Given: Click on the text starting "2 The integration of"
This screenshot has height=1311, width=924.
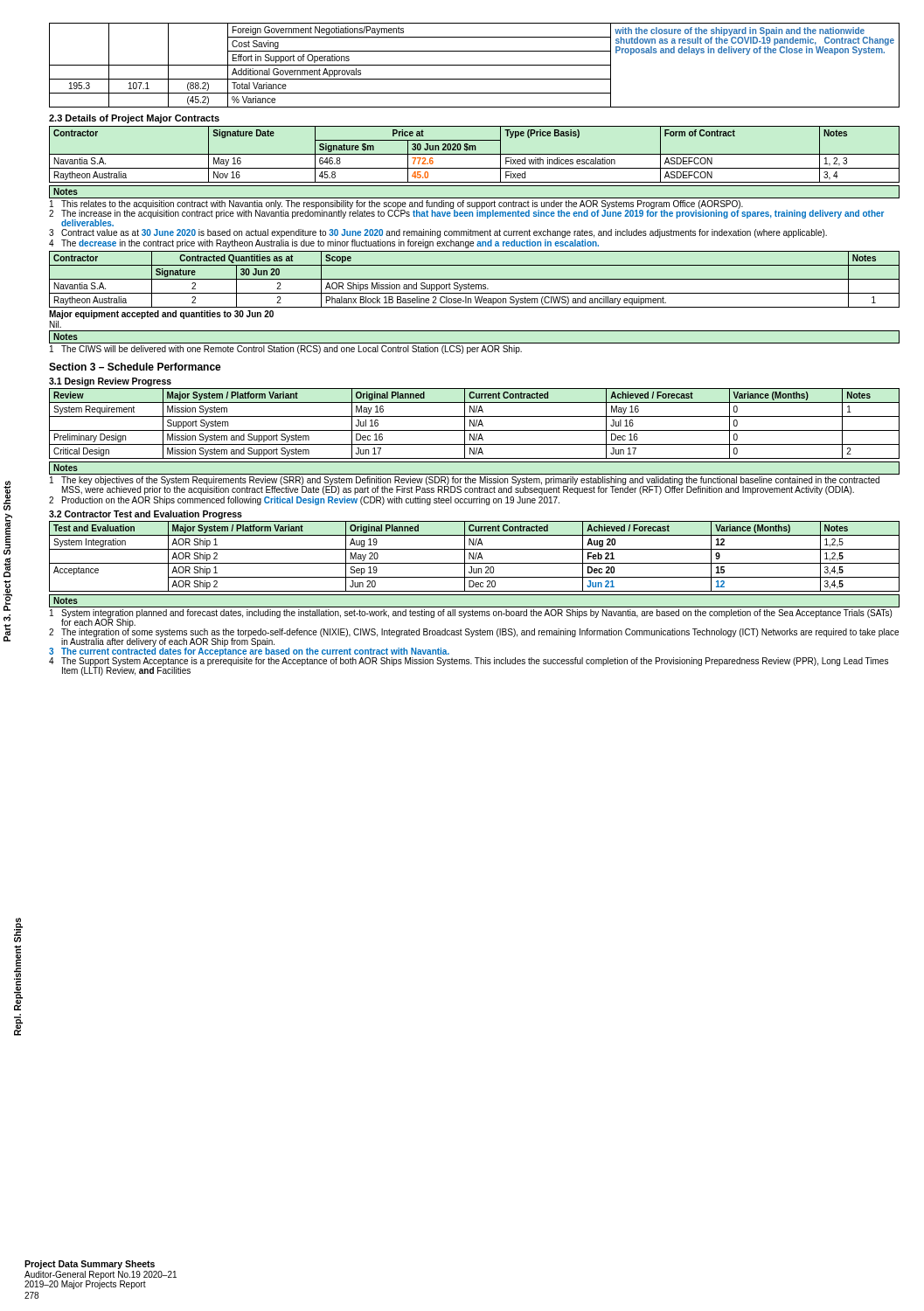Looking at the screenshot, I should 474,637.
